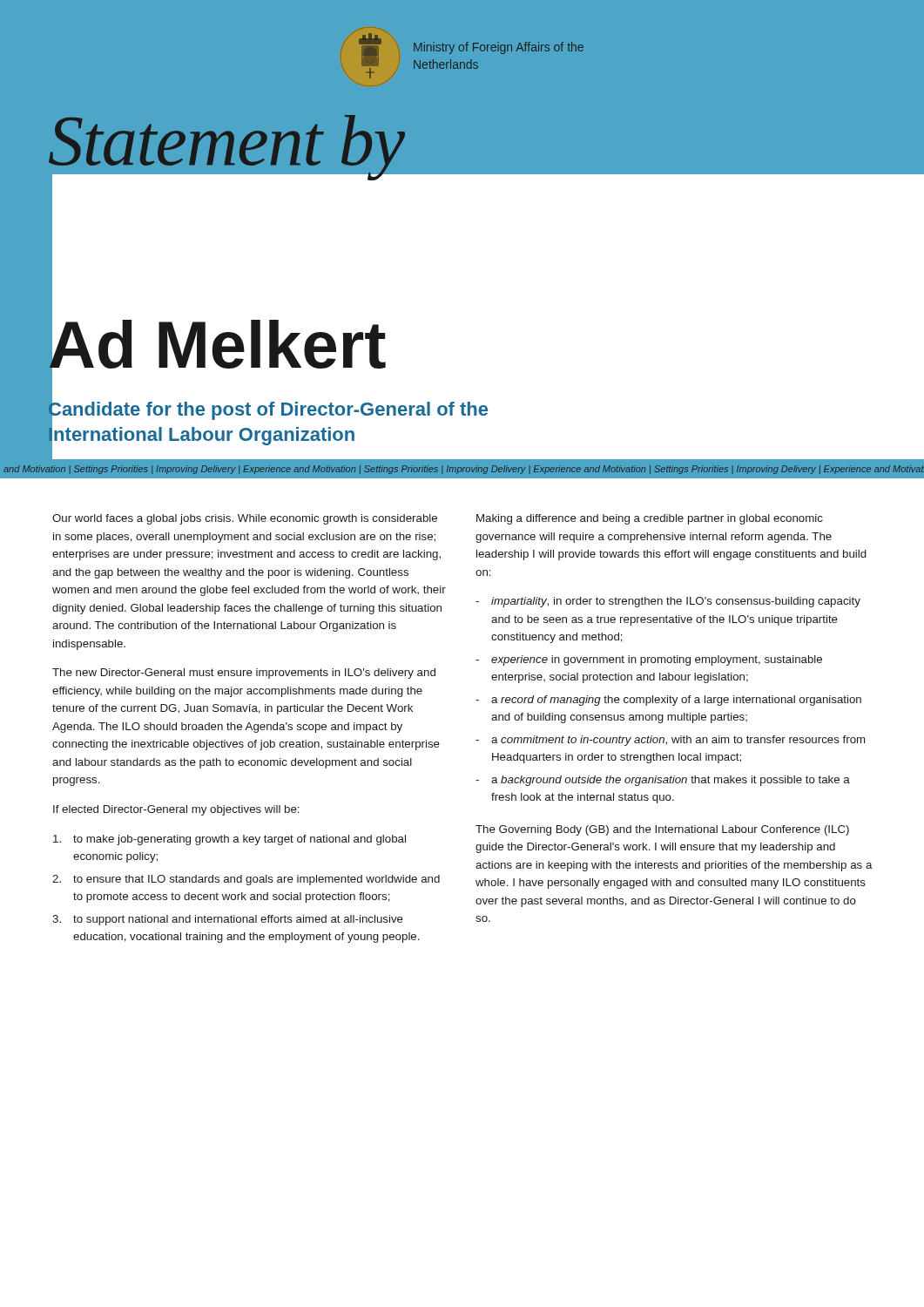Select the text starting "The new Director-General must"

pyautogui.click(x=251, y=727)
